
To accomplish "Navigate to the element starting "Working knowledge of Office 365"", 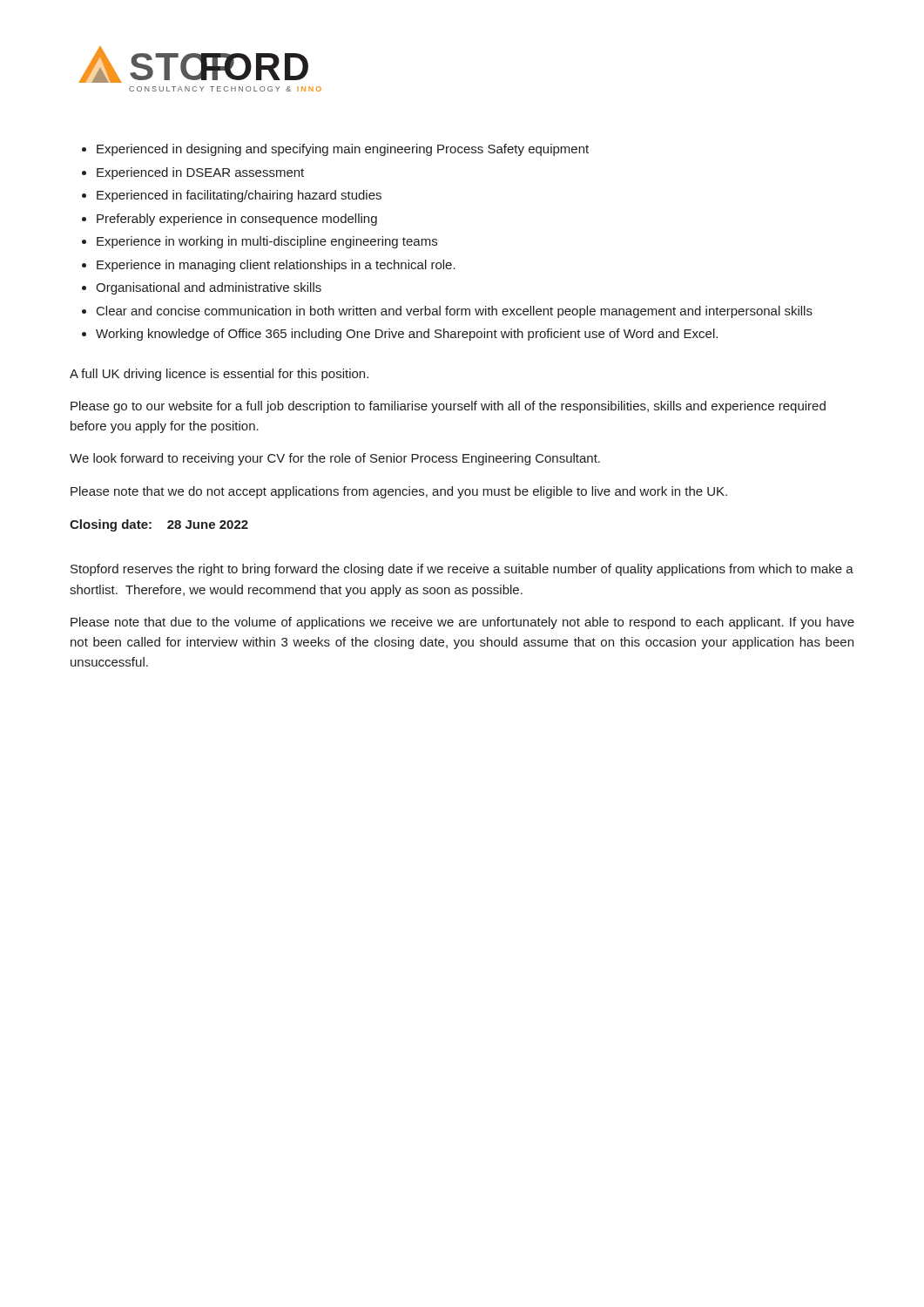I will click(407, 333).
